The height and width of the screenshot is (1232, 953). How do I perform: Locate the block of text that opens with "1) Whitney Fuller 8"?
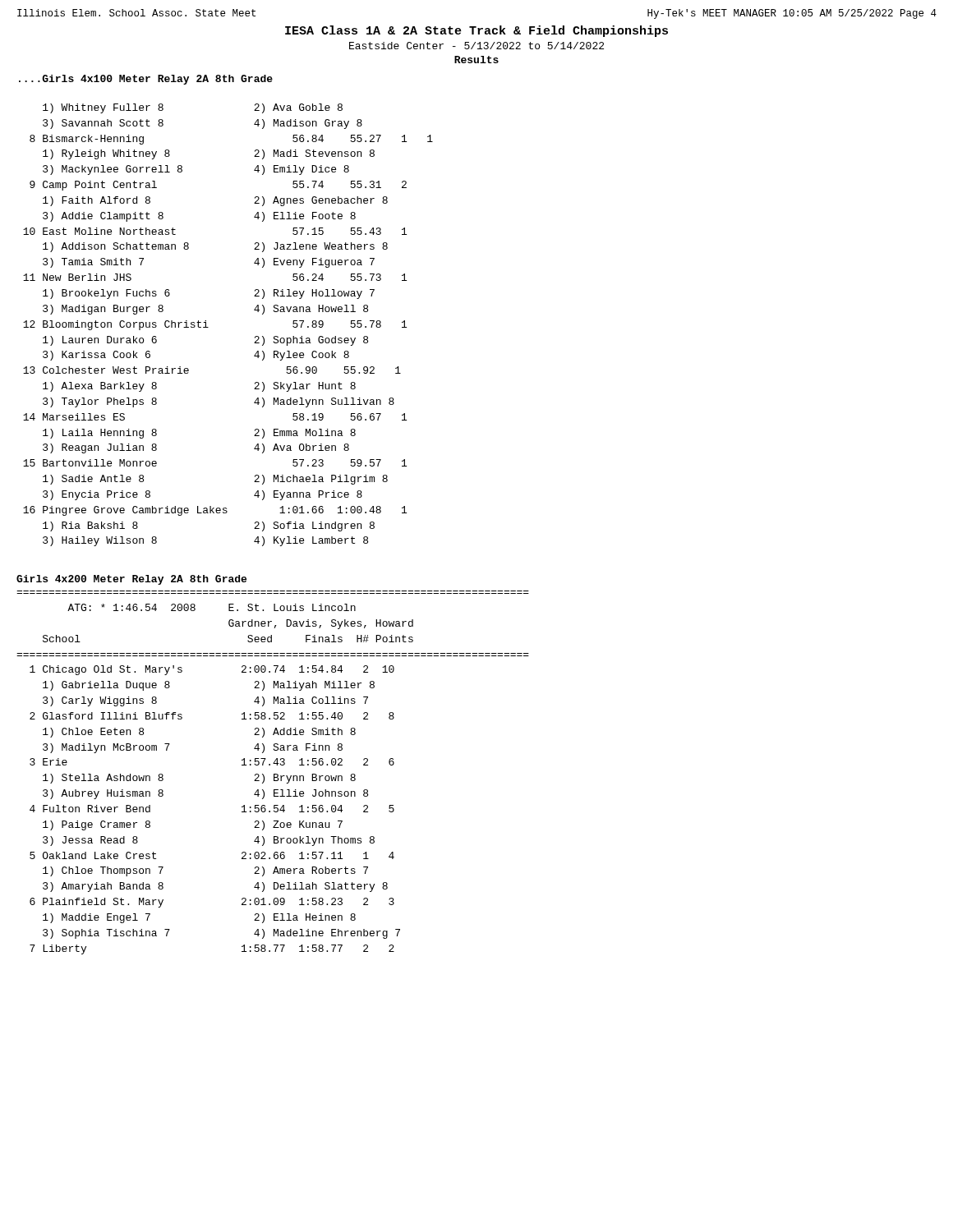coord(102,108)
